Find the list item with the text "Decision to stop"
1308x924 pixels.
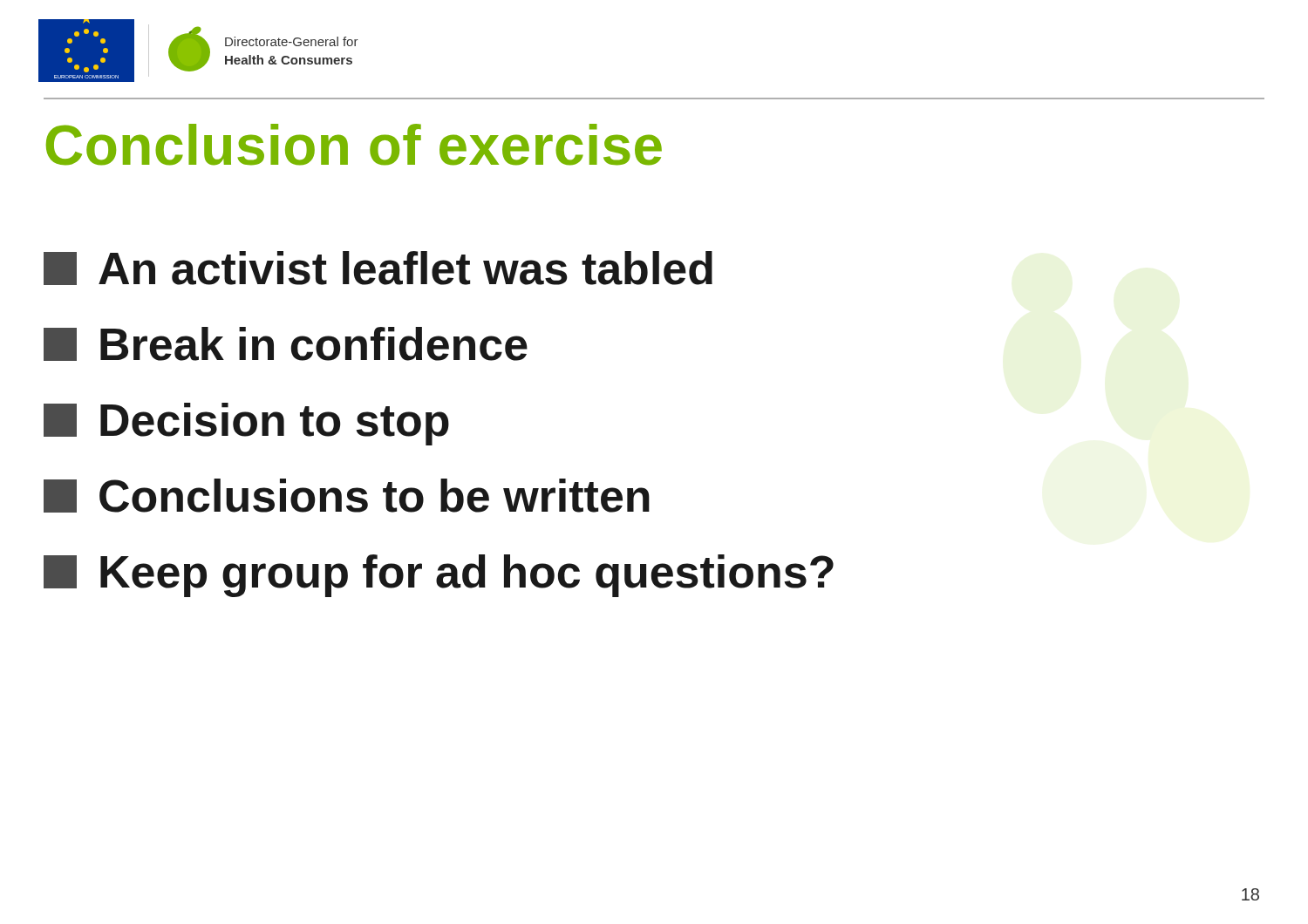coord(247,420)
